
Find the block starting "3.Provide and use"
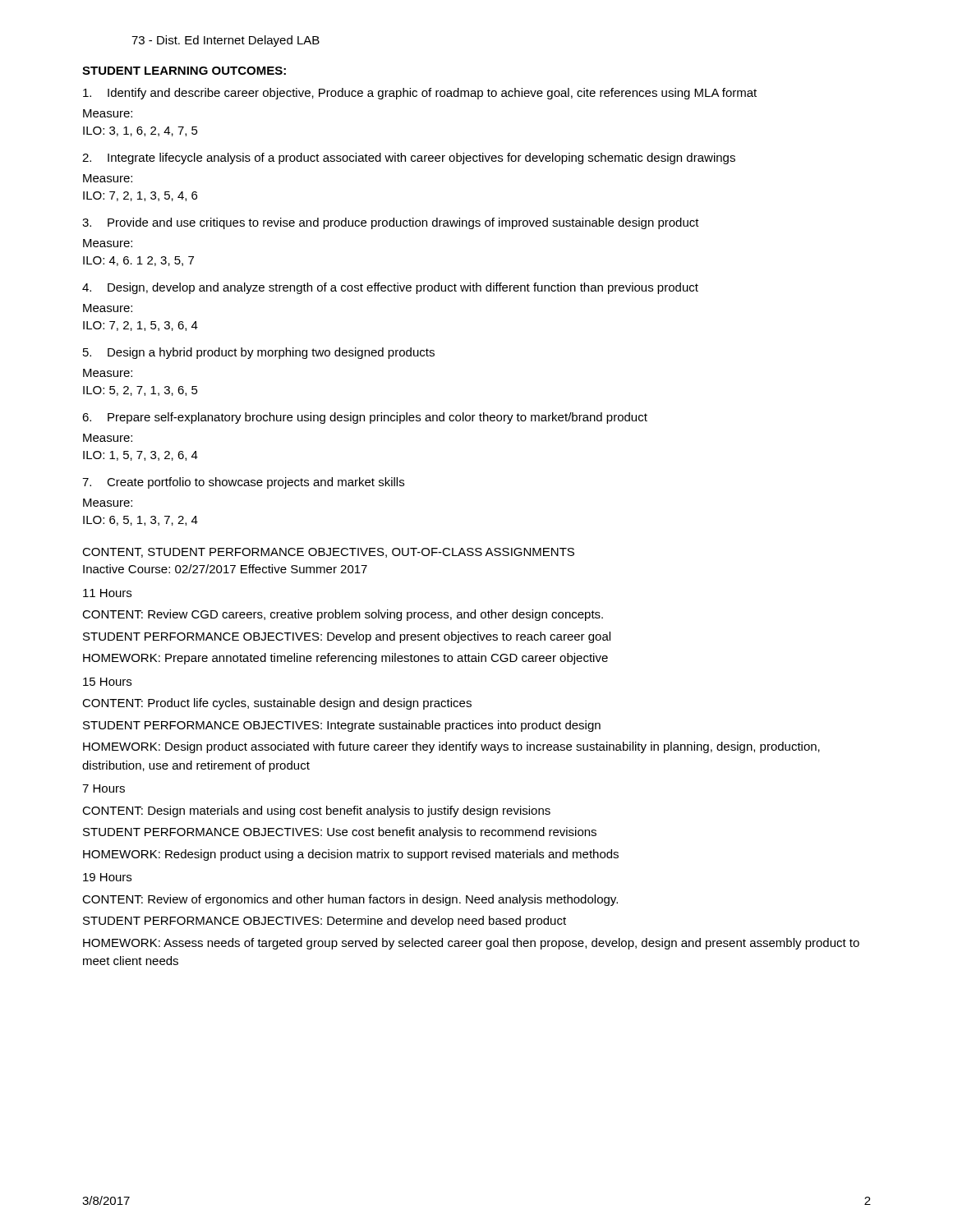(468, 222)
